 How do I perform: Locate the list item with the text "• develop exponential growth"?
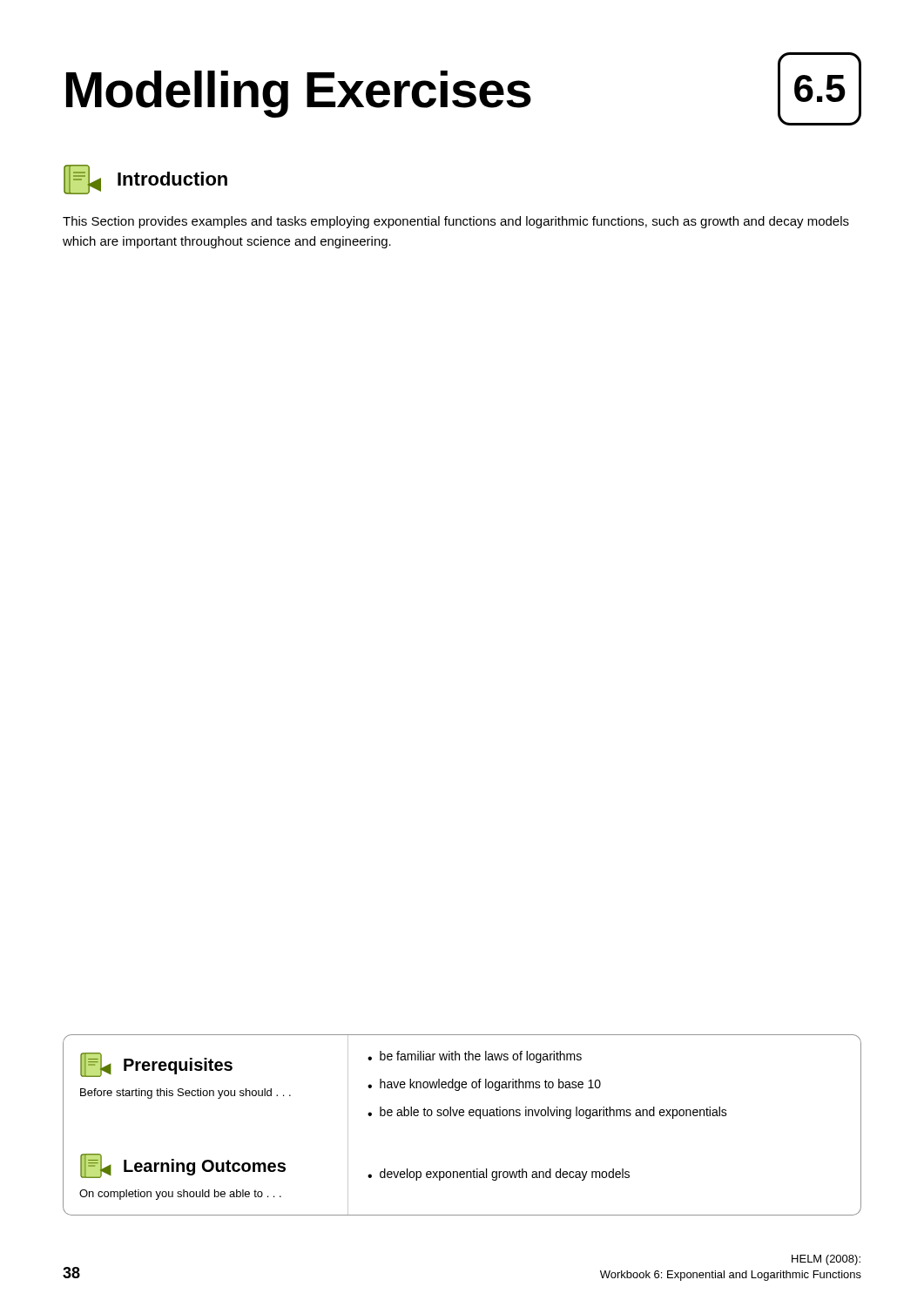[x=499, y=1175]
